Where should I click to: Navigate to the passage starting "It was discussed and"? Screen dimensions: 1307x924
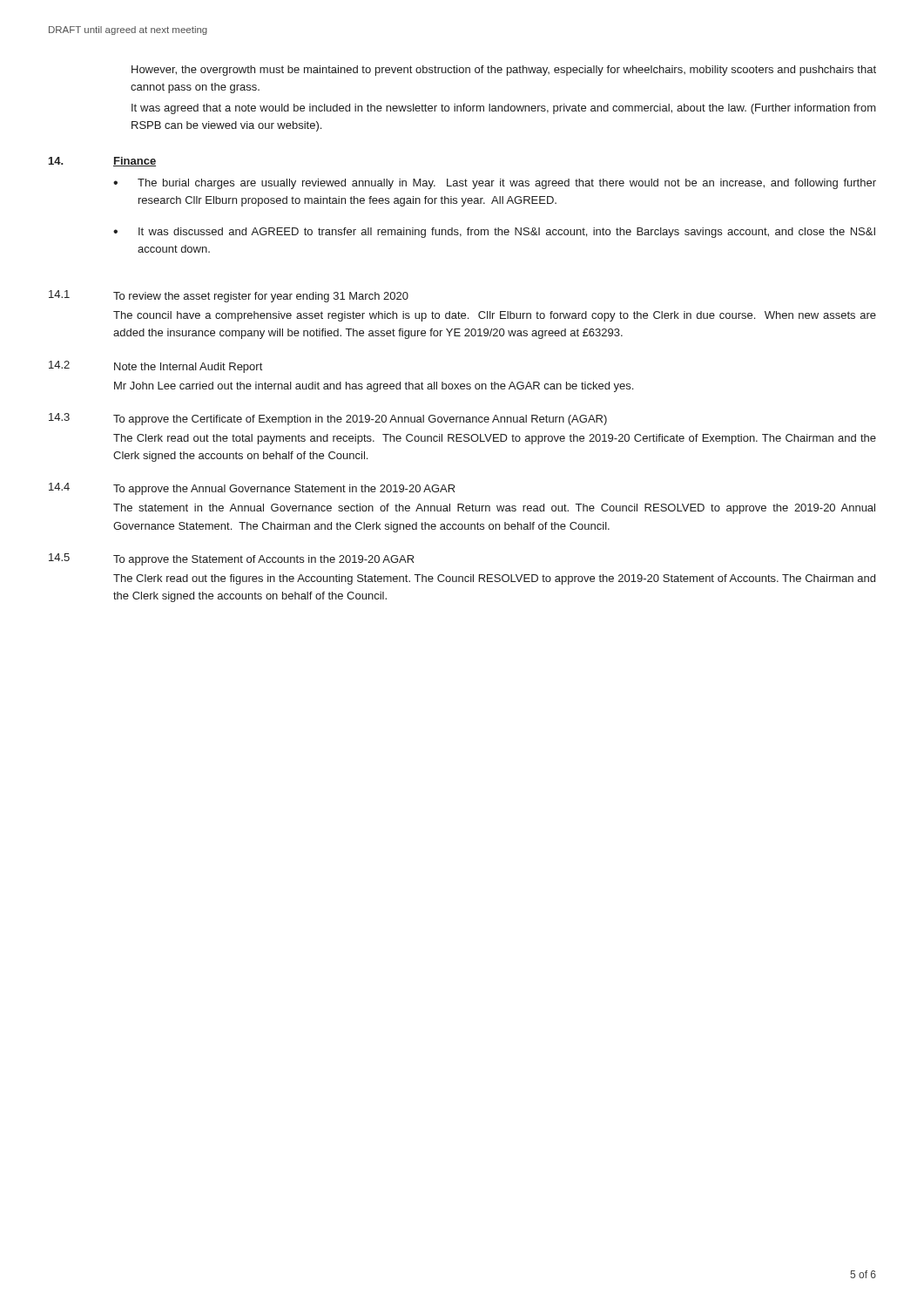tap(507, 240)
